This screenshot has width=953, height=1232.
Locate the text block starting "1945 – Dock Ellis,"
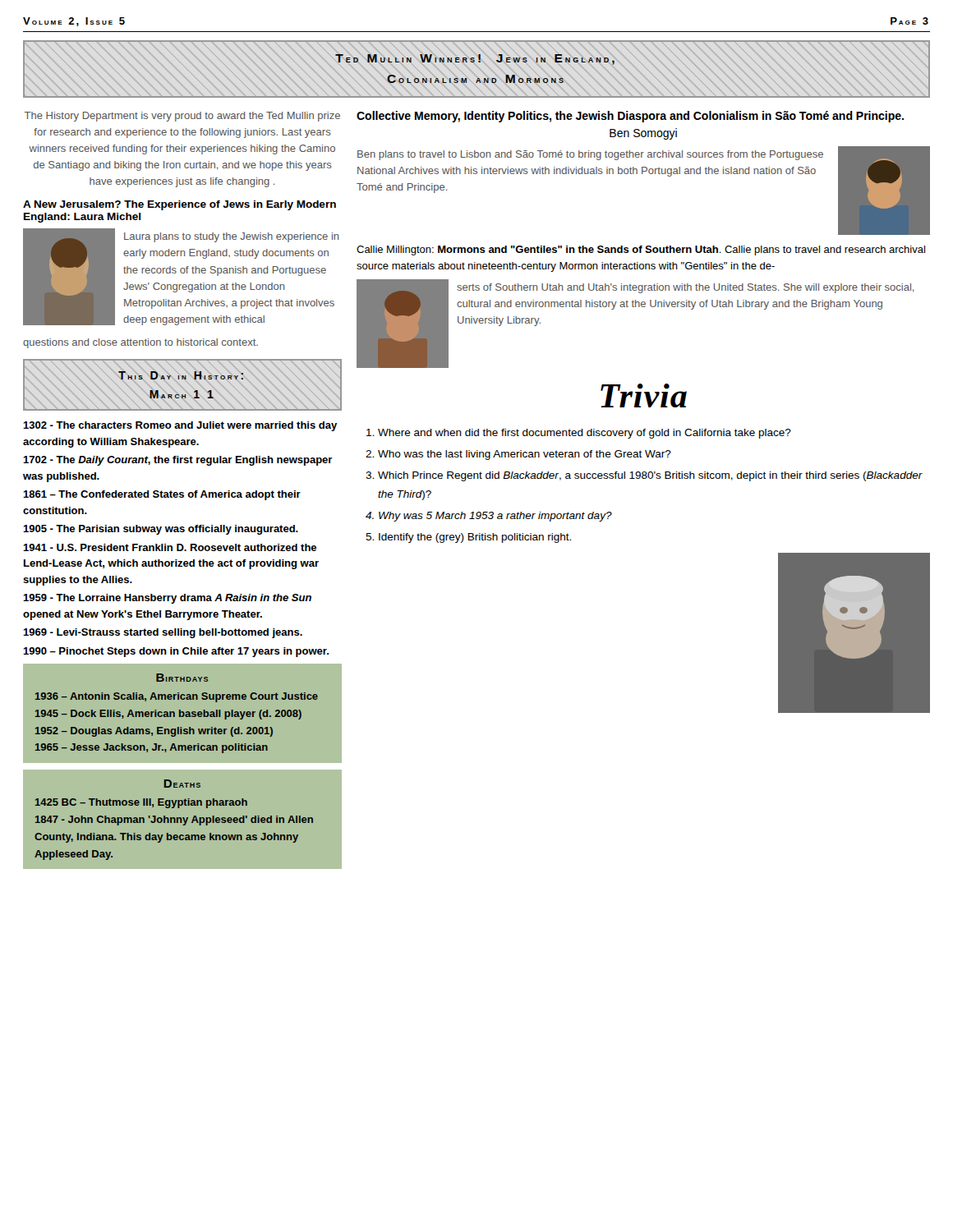click(x=168, y=713)
